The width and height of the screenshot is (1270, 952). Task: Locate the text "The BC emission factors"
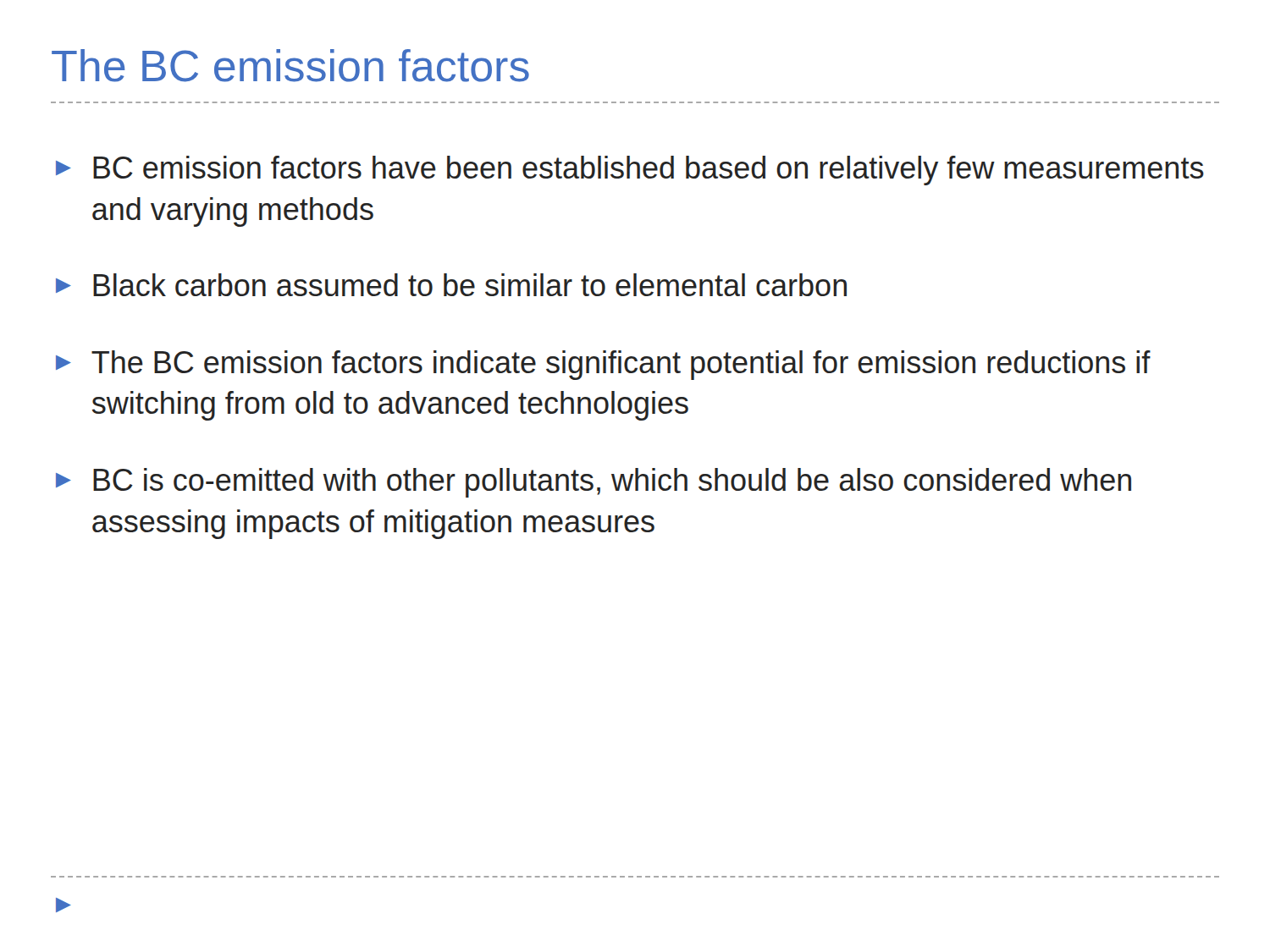[290, 66]
